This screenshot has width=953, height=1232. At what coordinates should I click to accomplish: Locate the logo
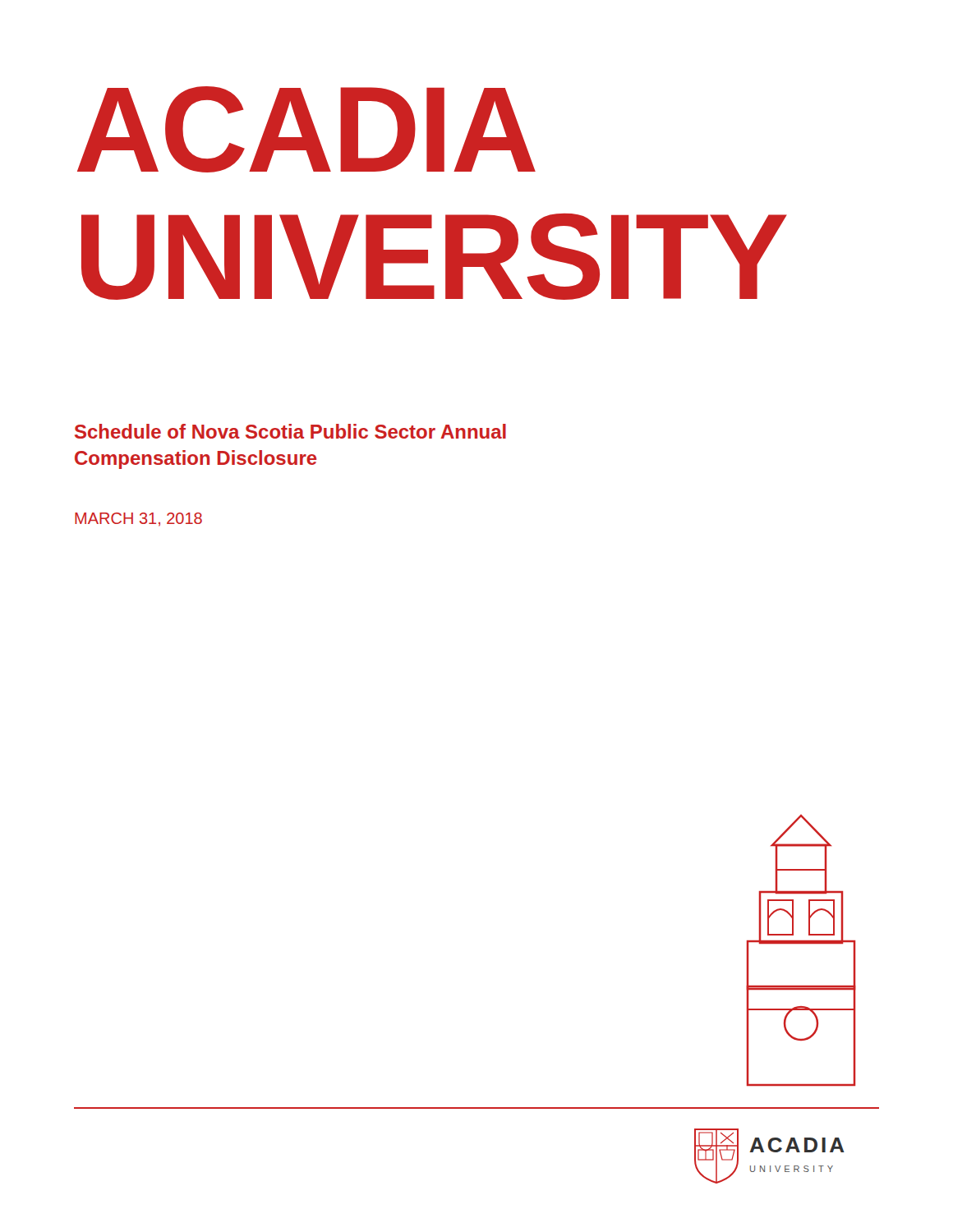point(785,1154)
